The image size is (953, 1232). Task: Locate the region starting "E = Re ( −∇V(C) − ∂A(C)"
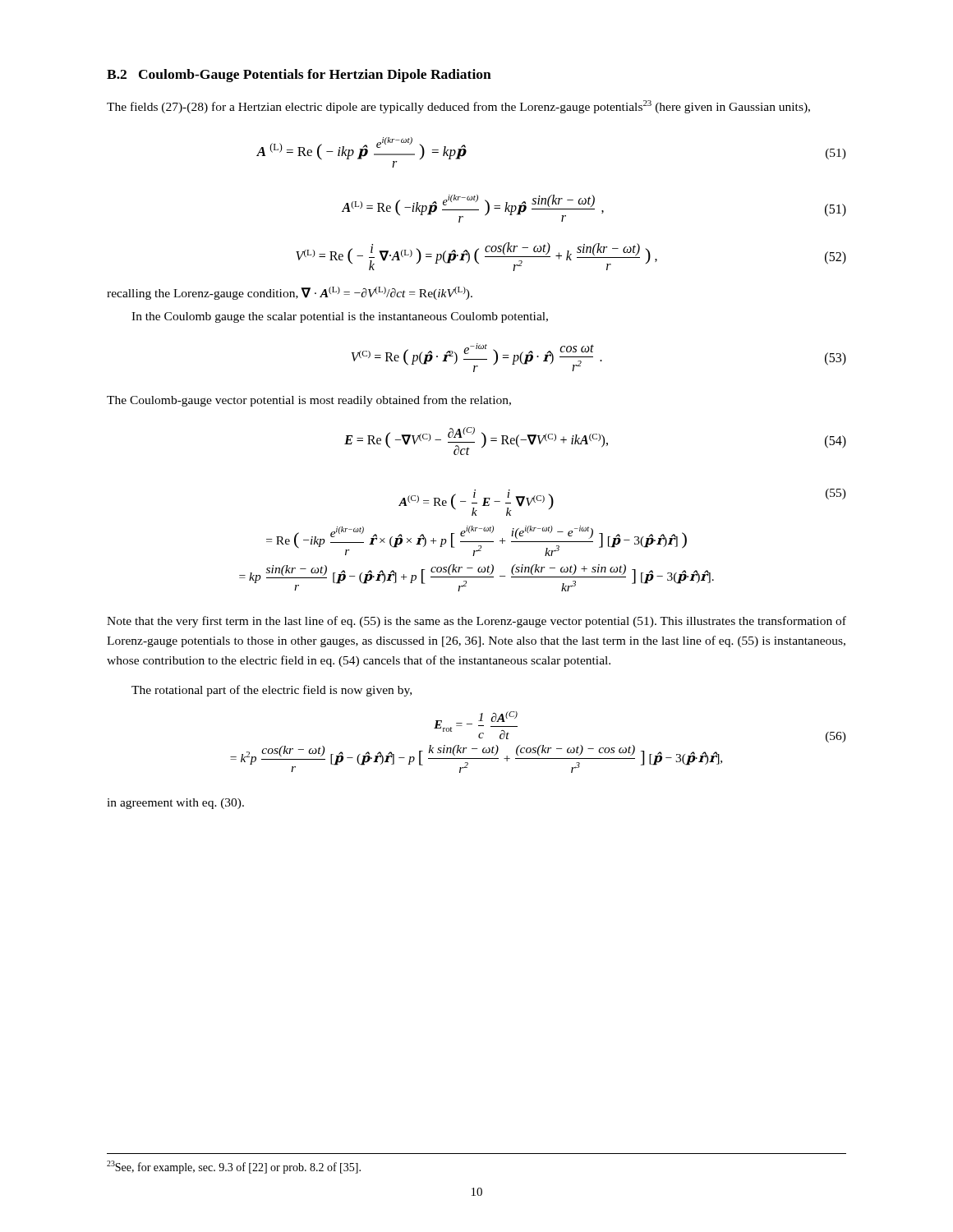click(595, 441)
